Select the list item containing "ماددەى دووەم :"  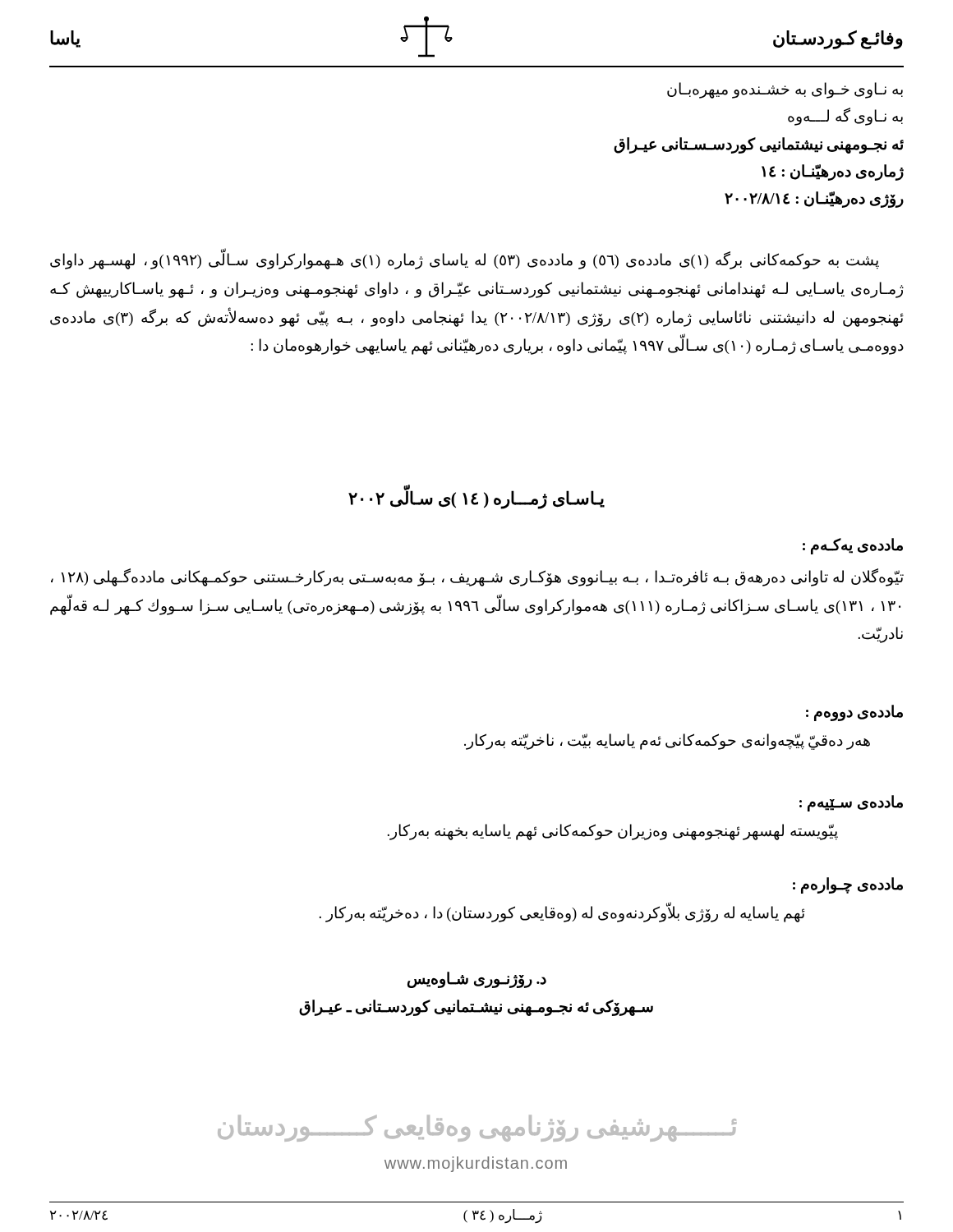[x=476, y=727]
